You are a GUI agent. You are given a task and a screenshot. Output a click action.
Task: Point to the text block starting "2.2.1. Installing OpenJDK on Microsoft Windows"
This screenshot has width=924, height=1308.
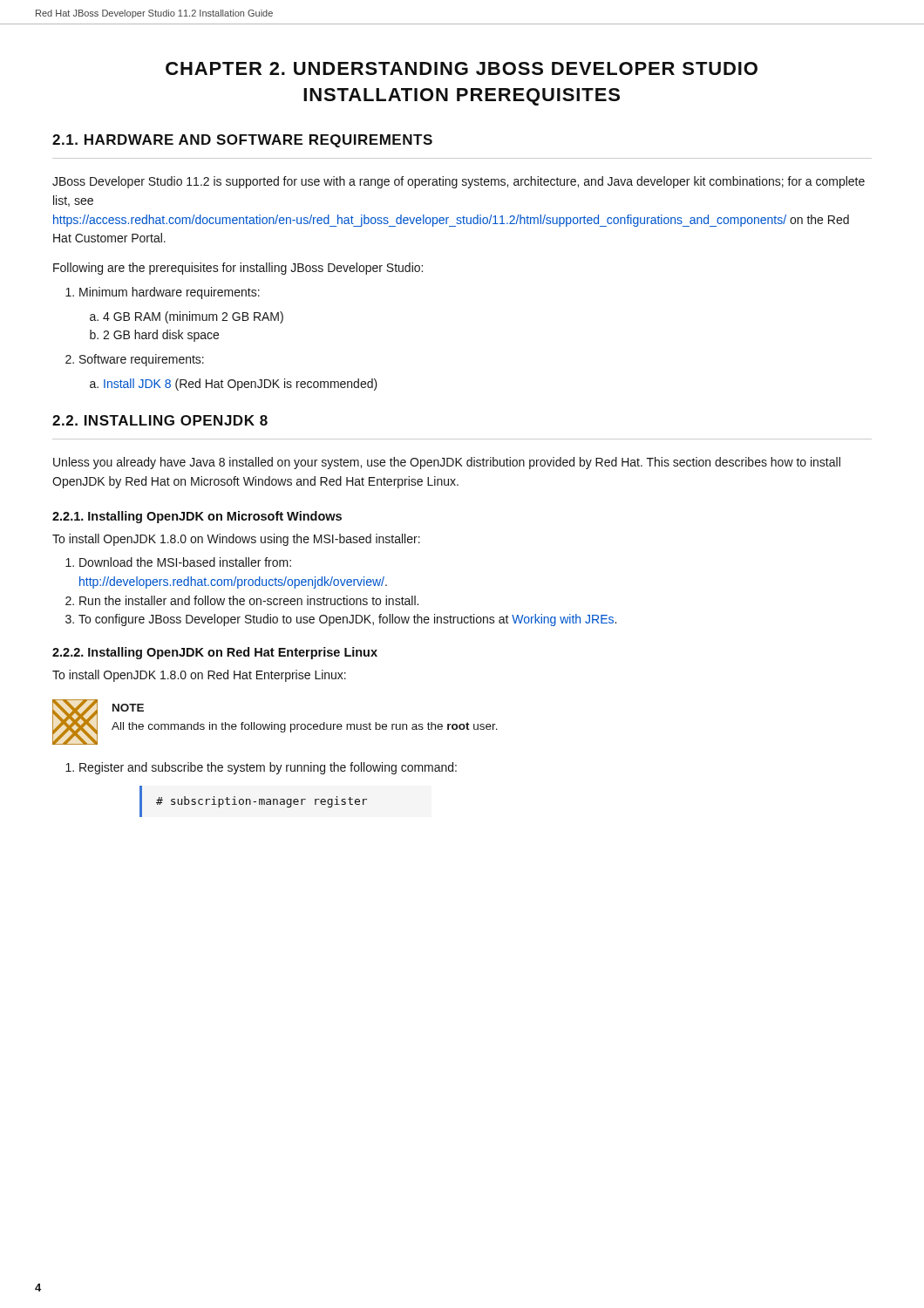(x=197, y=516)
